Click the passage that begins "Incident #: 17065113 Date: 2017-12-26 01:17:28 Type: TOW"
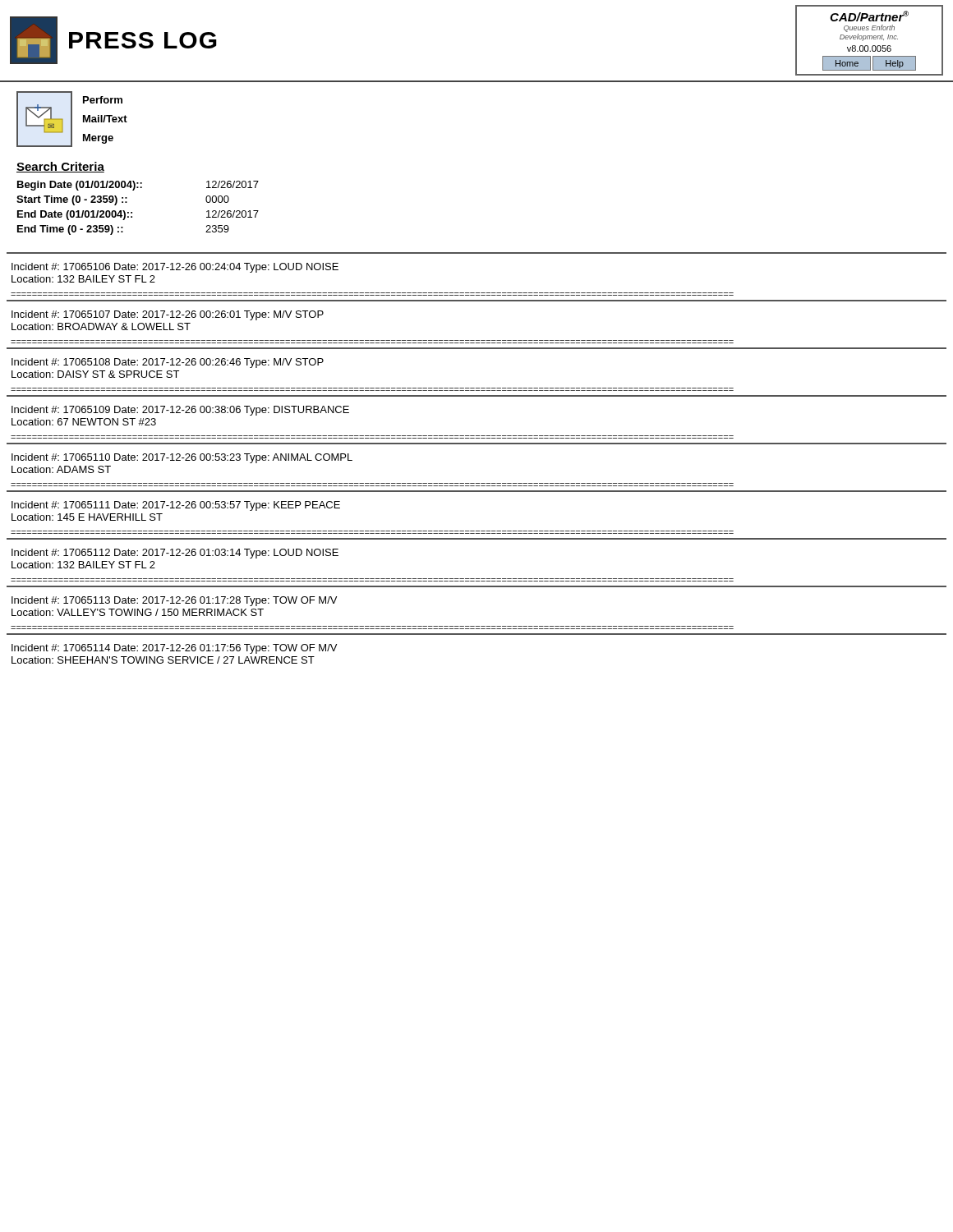 (x=174, y=601)
